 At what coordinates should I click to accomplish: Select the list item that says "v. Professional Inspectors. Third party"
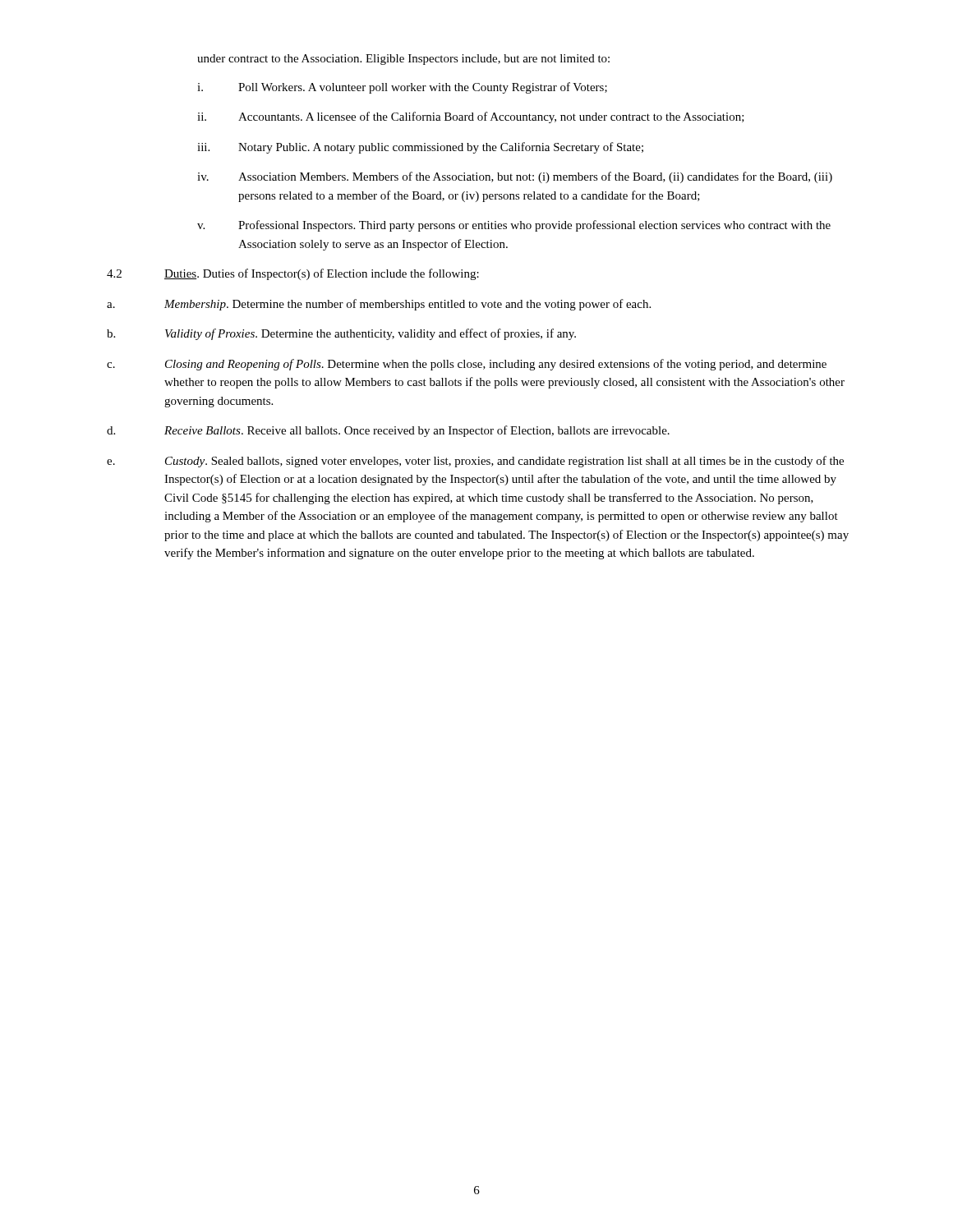pyautogui.click(x=530, y=234)
